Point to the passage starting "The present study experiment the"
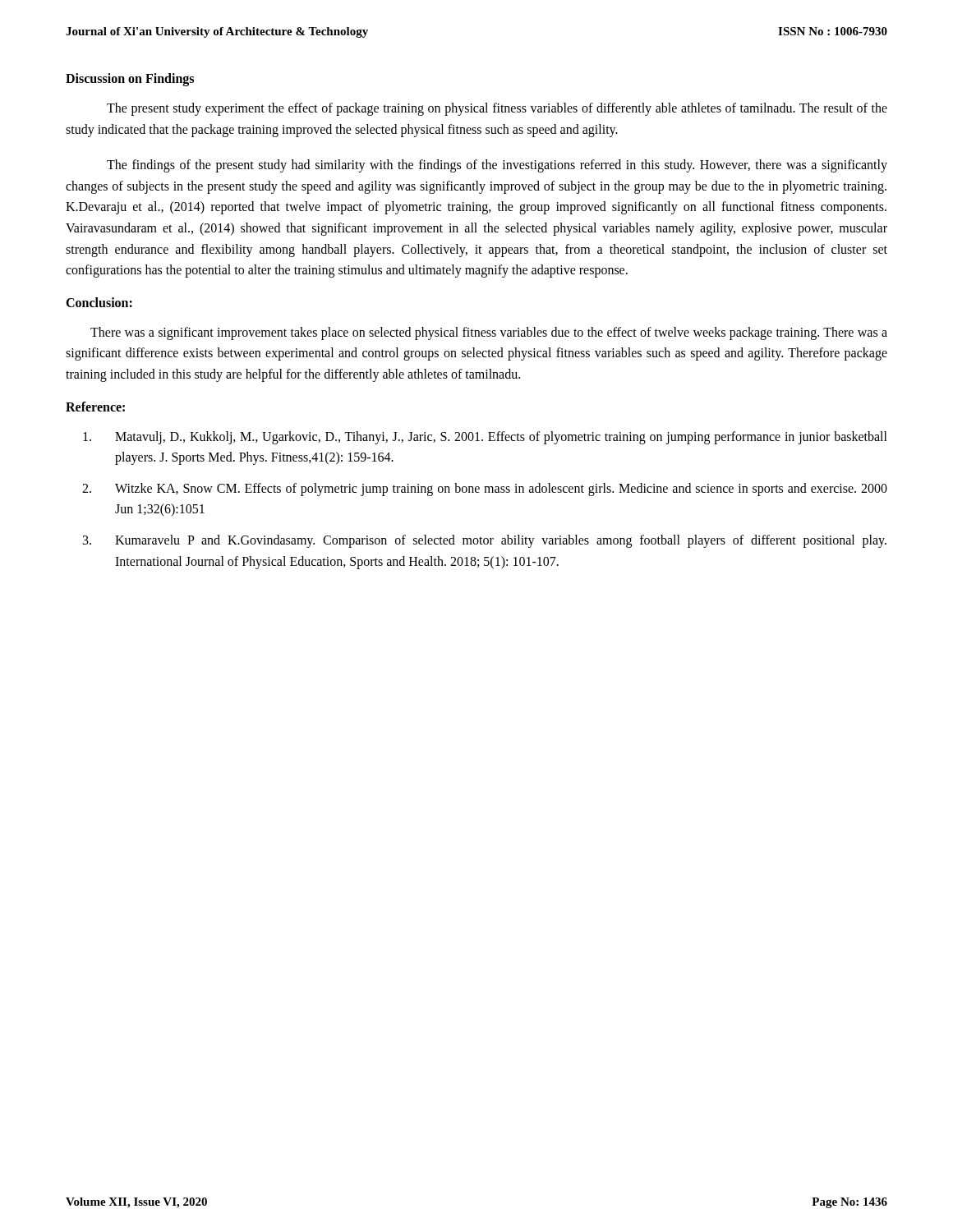 pos(476,119)
